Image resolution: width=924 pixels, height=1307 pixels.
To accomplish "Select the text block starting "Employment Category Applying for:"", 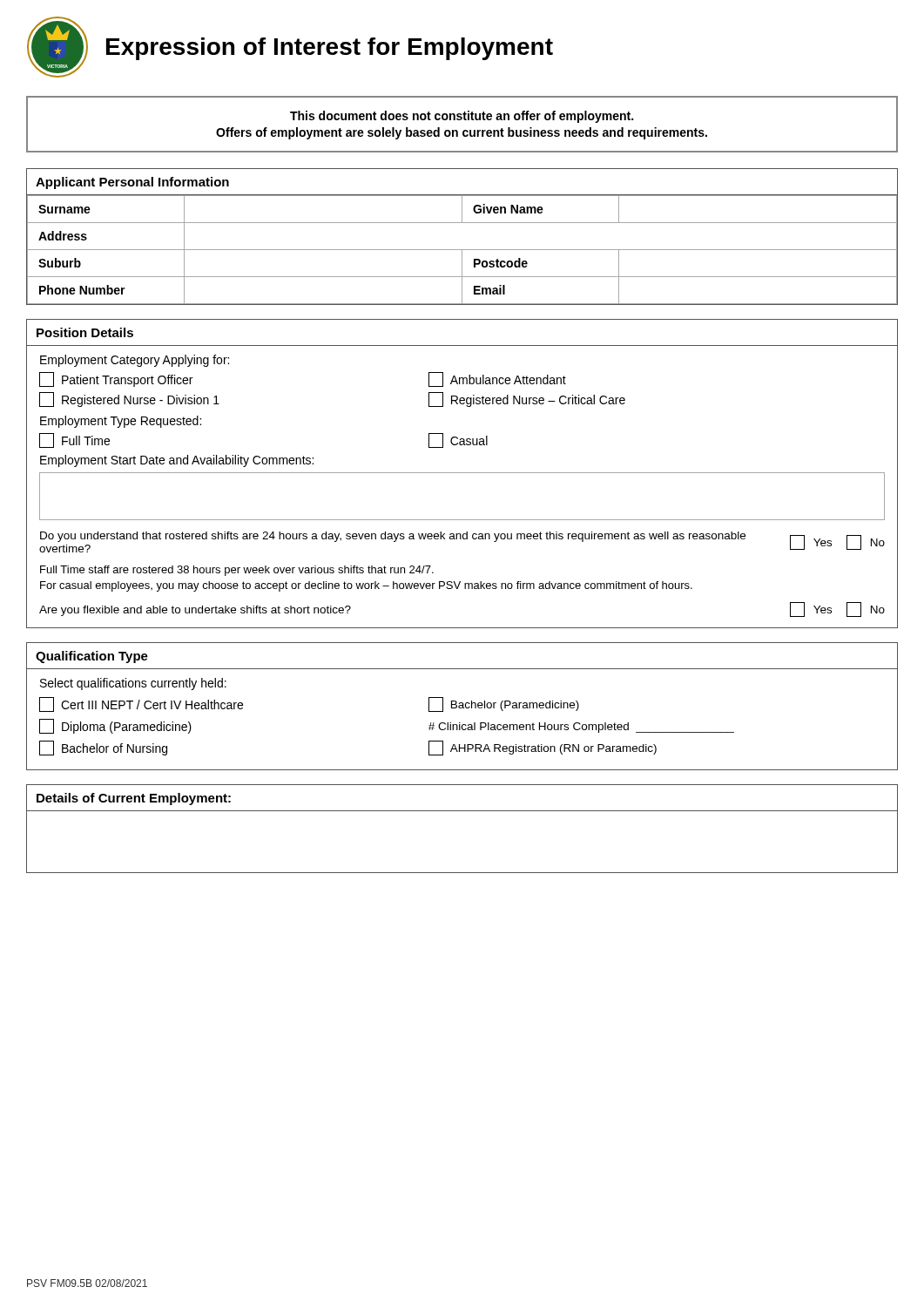I will click(x=135, y=360).
